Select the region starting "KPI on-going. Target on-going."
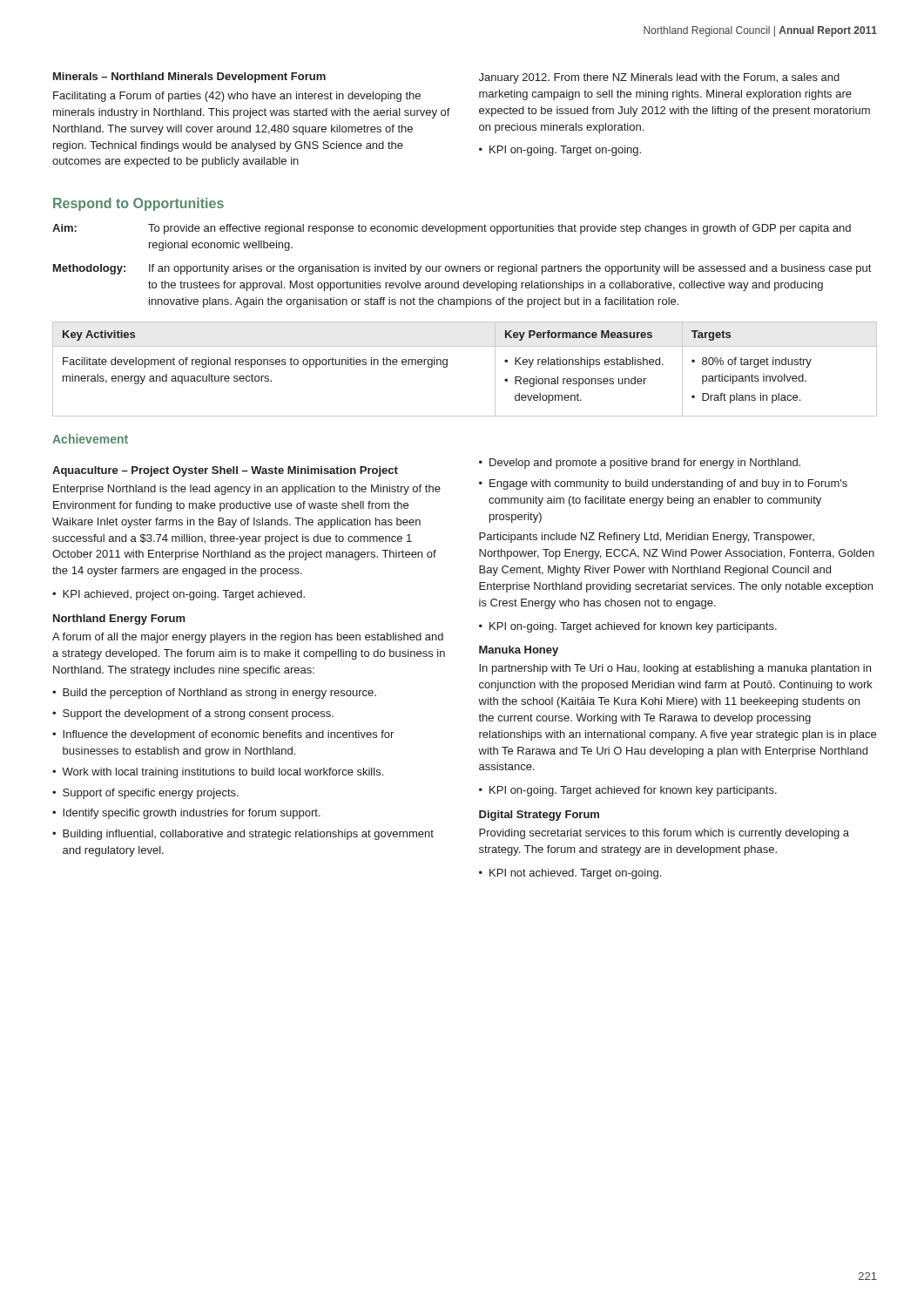Viewport: 924px width, 1307px height. tap(565, 150)
